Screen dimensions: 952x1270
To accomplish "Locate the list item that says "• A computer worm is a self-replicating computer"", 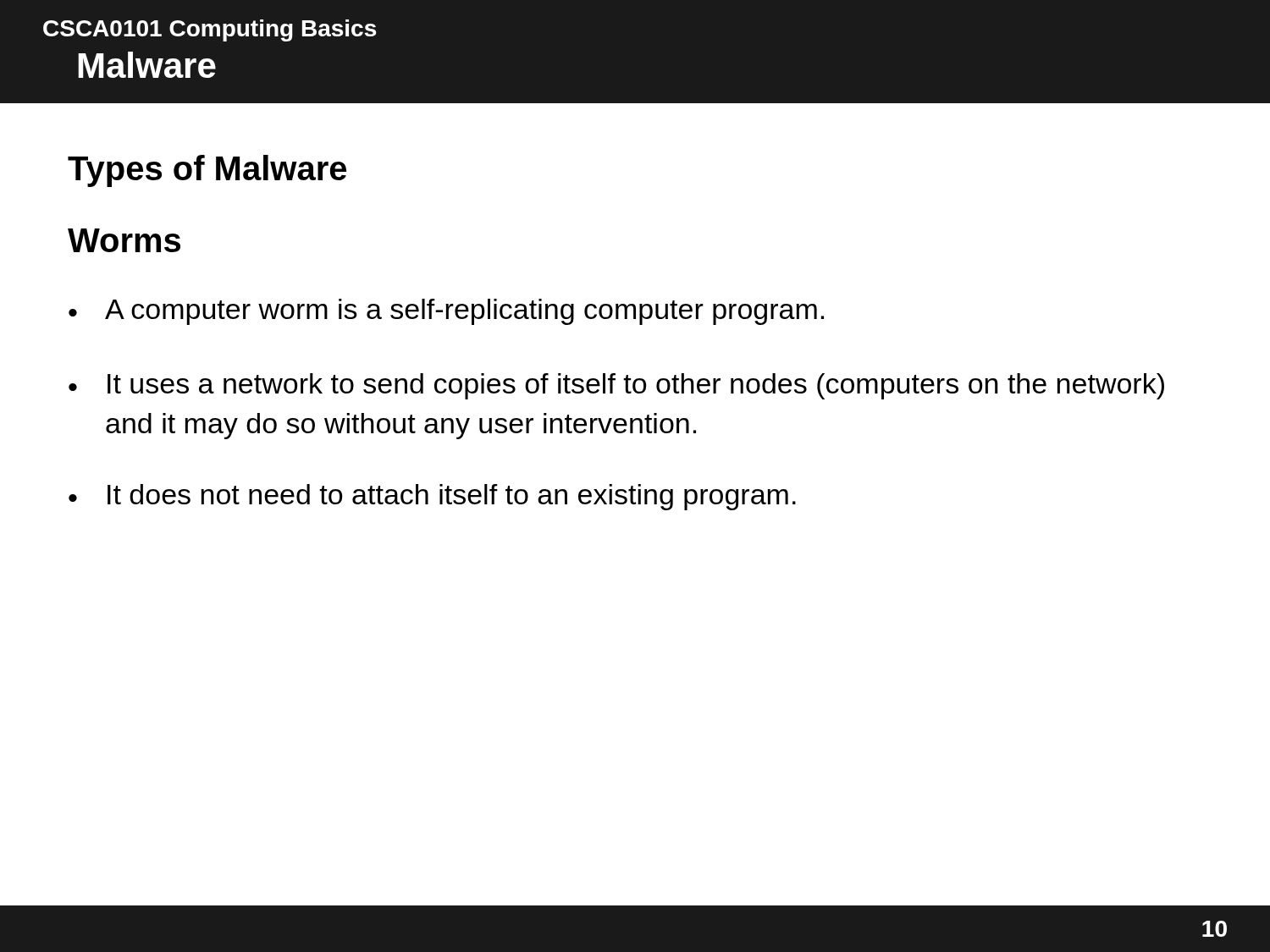I will (635, 311).
